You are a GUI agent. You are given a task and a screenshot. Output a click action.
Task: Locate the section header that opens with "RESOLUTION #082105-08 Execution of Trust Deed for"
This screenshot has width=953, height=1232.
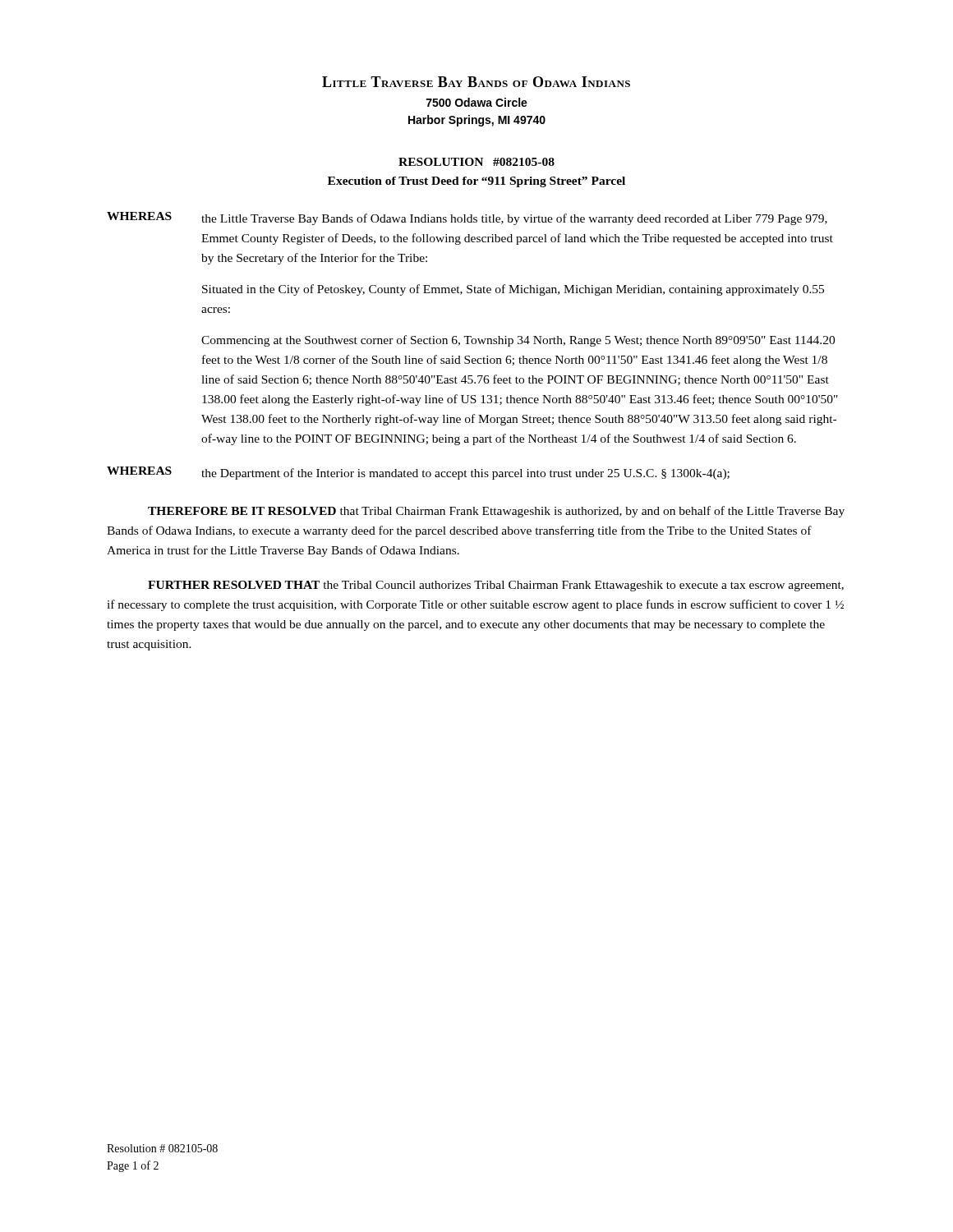pos(476,171)
